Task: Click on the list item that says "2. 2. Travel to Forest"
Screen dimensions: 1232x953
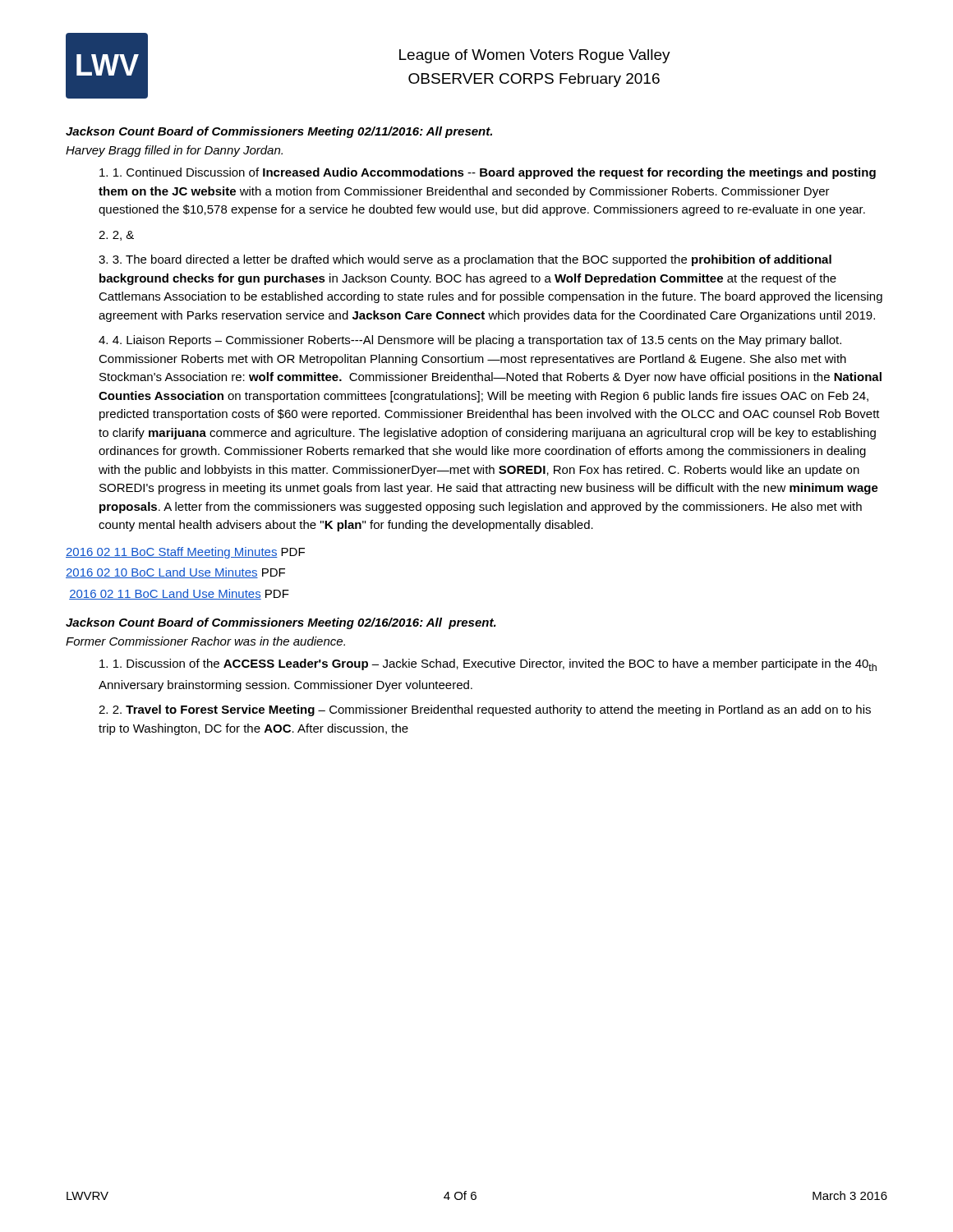Action: coord(485,719)
